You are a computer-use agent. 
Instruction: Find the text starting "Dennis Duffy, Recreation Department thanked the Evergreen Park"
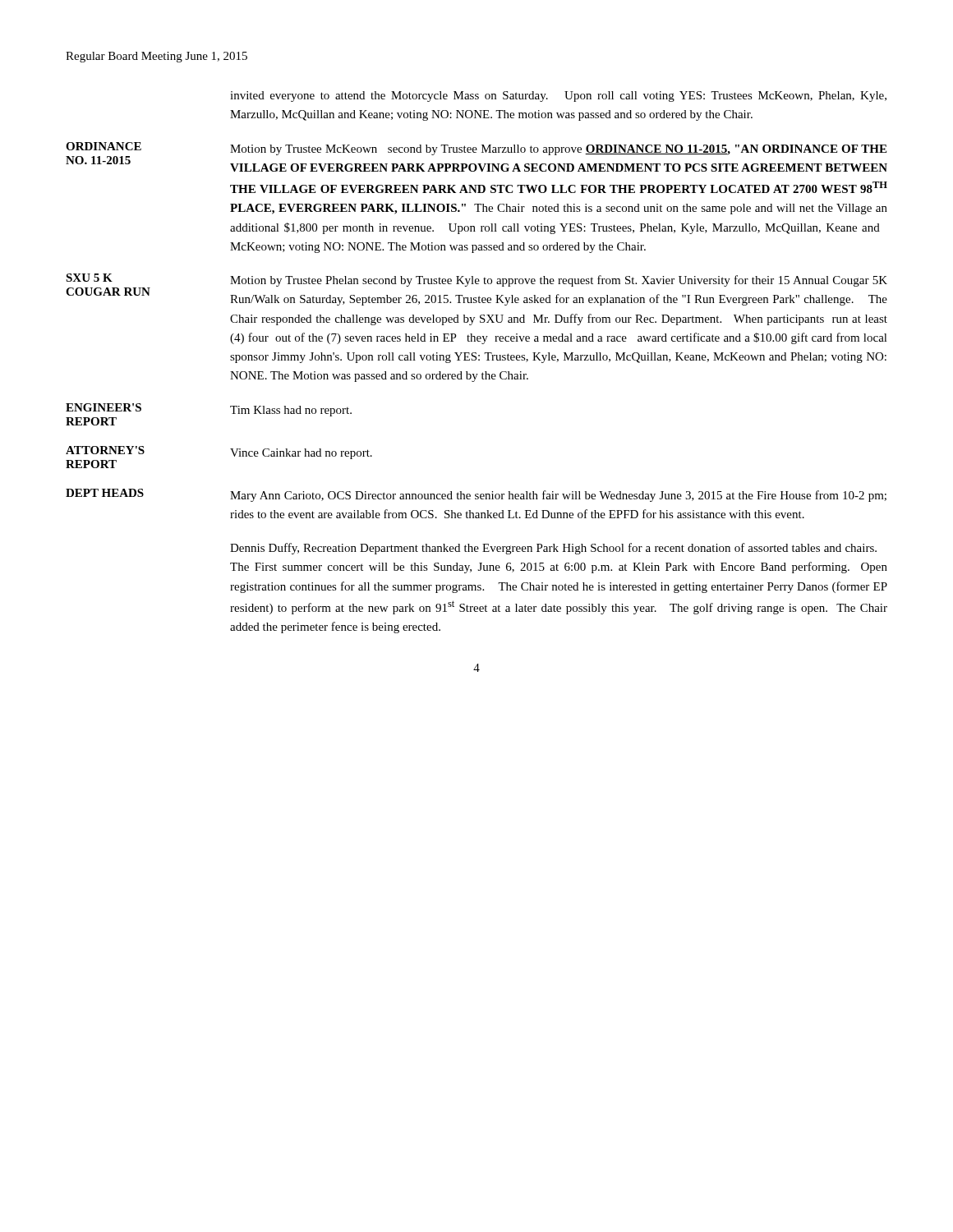click(x=559, y=587)
